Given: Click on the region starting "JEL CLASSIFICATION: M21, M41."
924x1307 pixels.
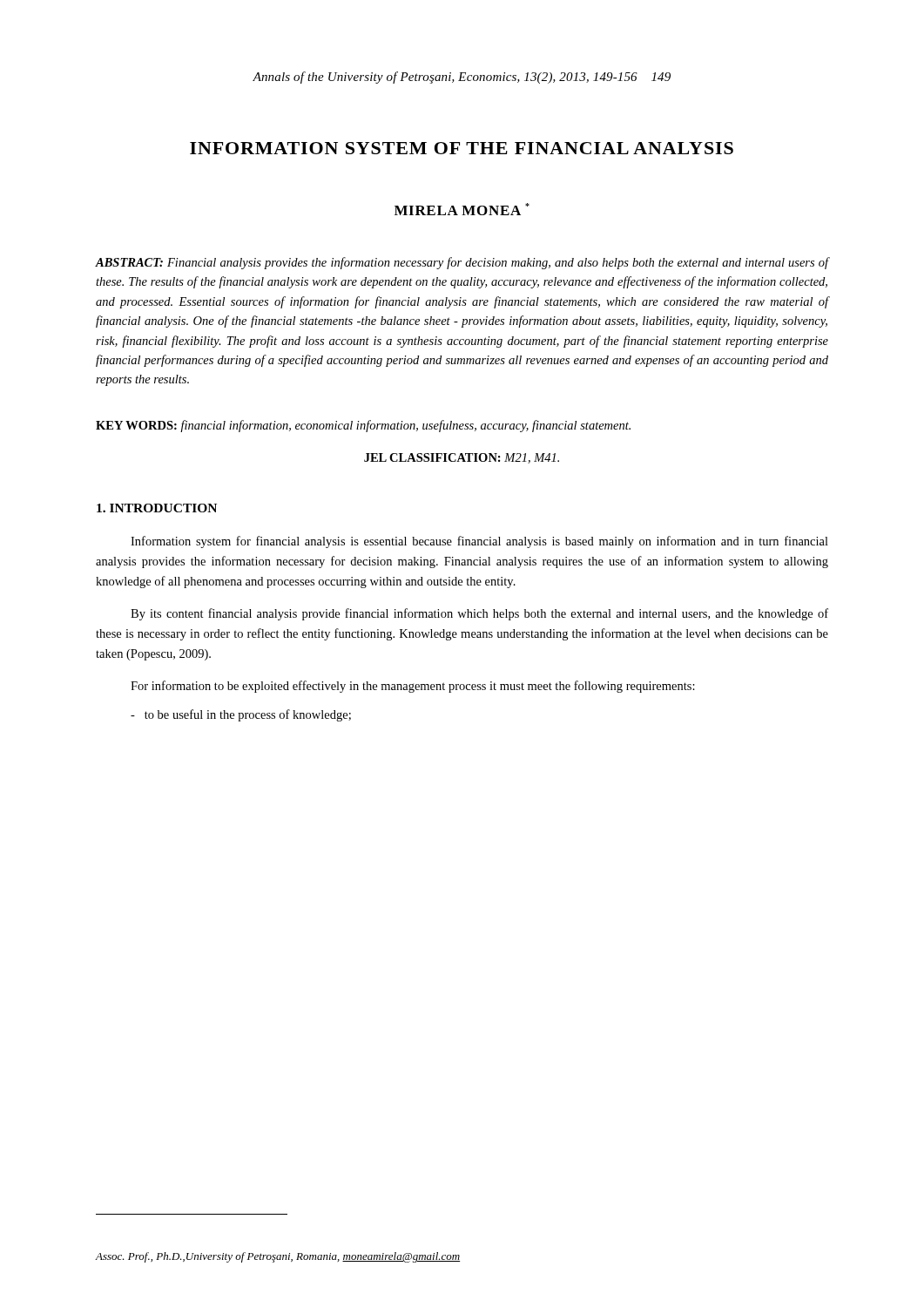Looking at the screenshot, I should coord(462,458).
